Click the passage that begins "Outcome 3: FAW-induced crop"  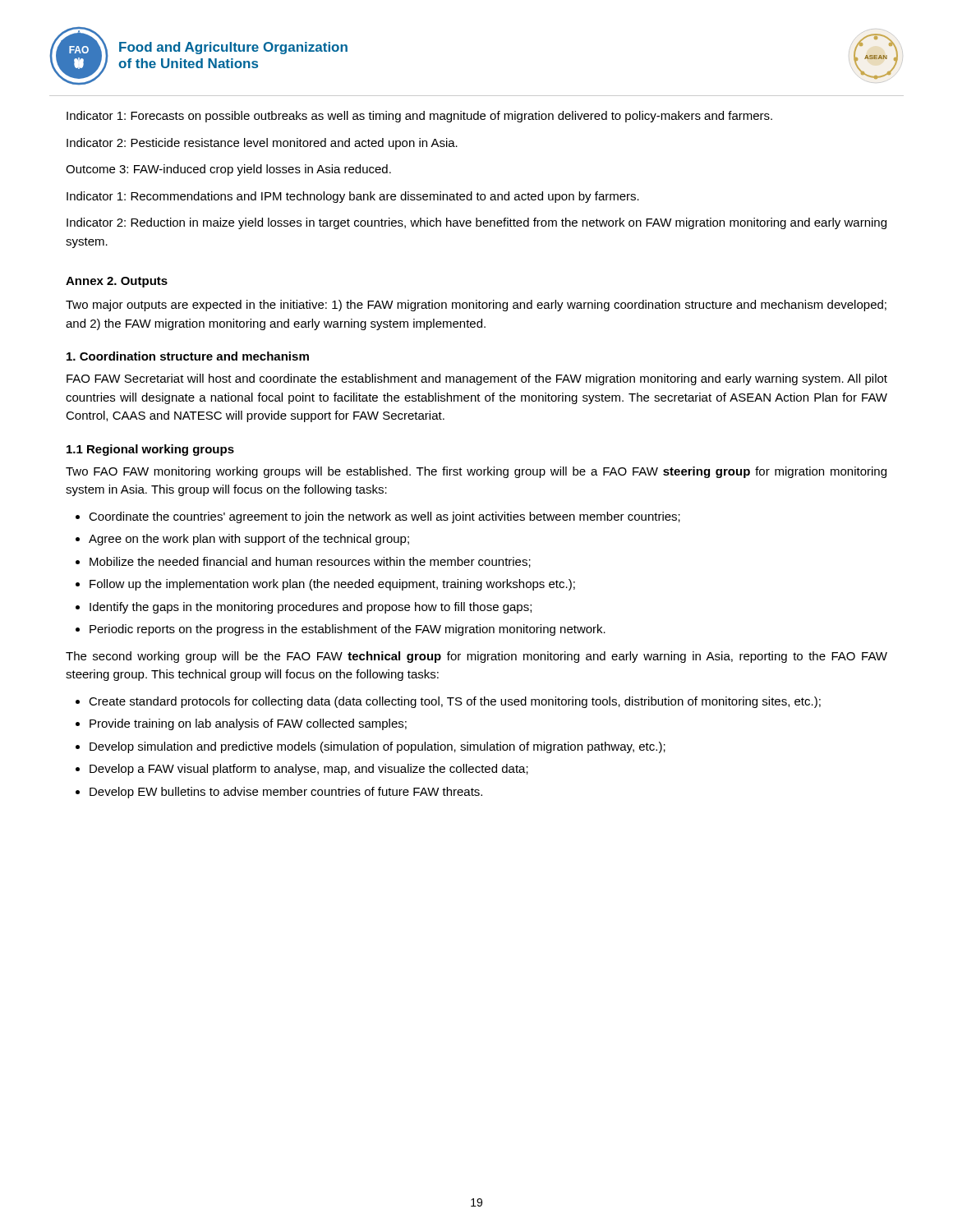point(229,169)
